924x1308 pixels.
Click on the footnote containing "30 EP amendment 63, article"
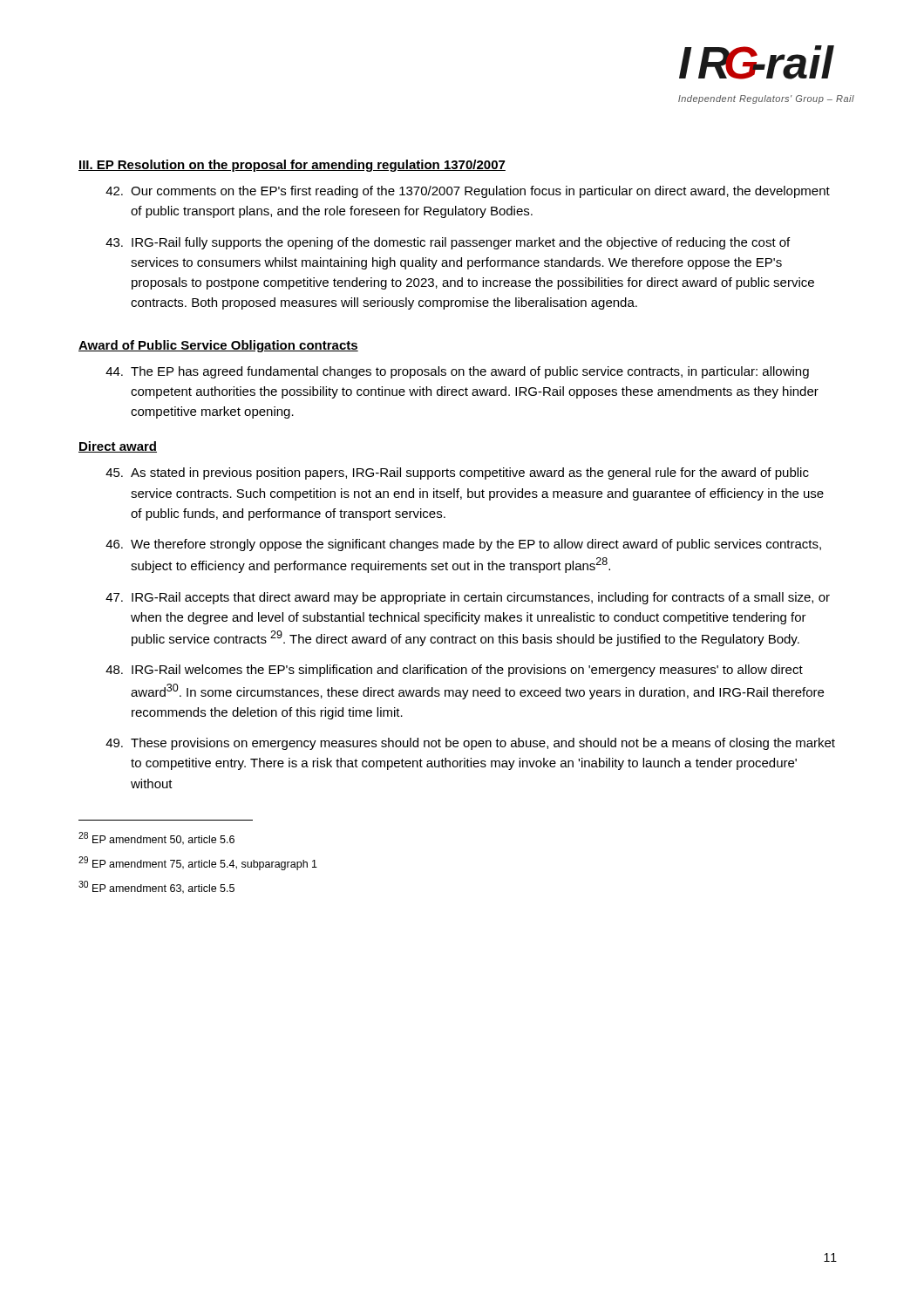pos(157,887)
